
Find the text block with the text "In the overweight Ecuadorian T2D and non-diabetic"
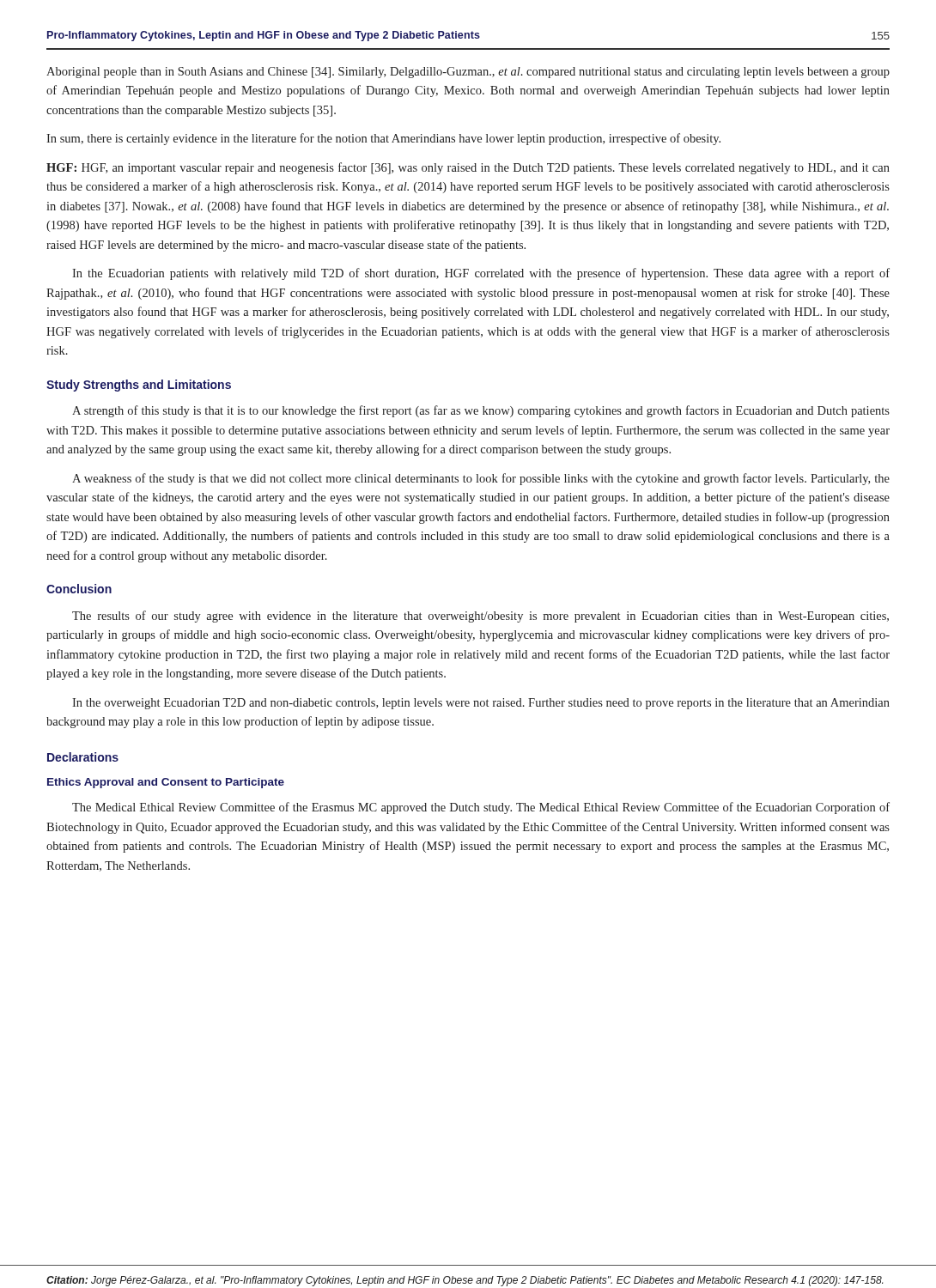point(468,712)
